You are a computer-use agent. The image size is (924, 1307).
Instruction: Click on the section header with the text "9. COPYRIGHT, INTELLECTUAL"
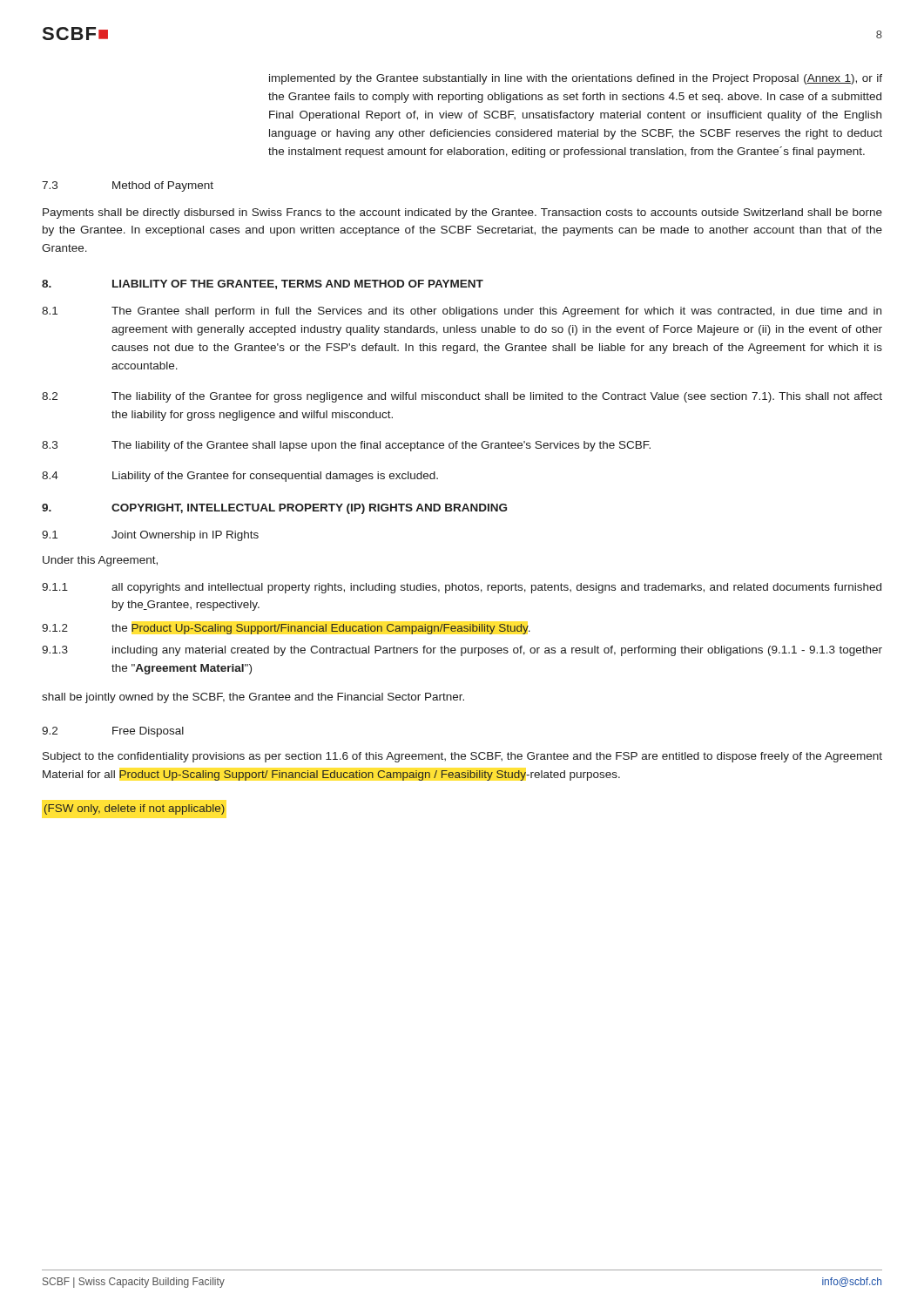click(x=275, y=507)
